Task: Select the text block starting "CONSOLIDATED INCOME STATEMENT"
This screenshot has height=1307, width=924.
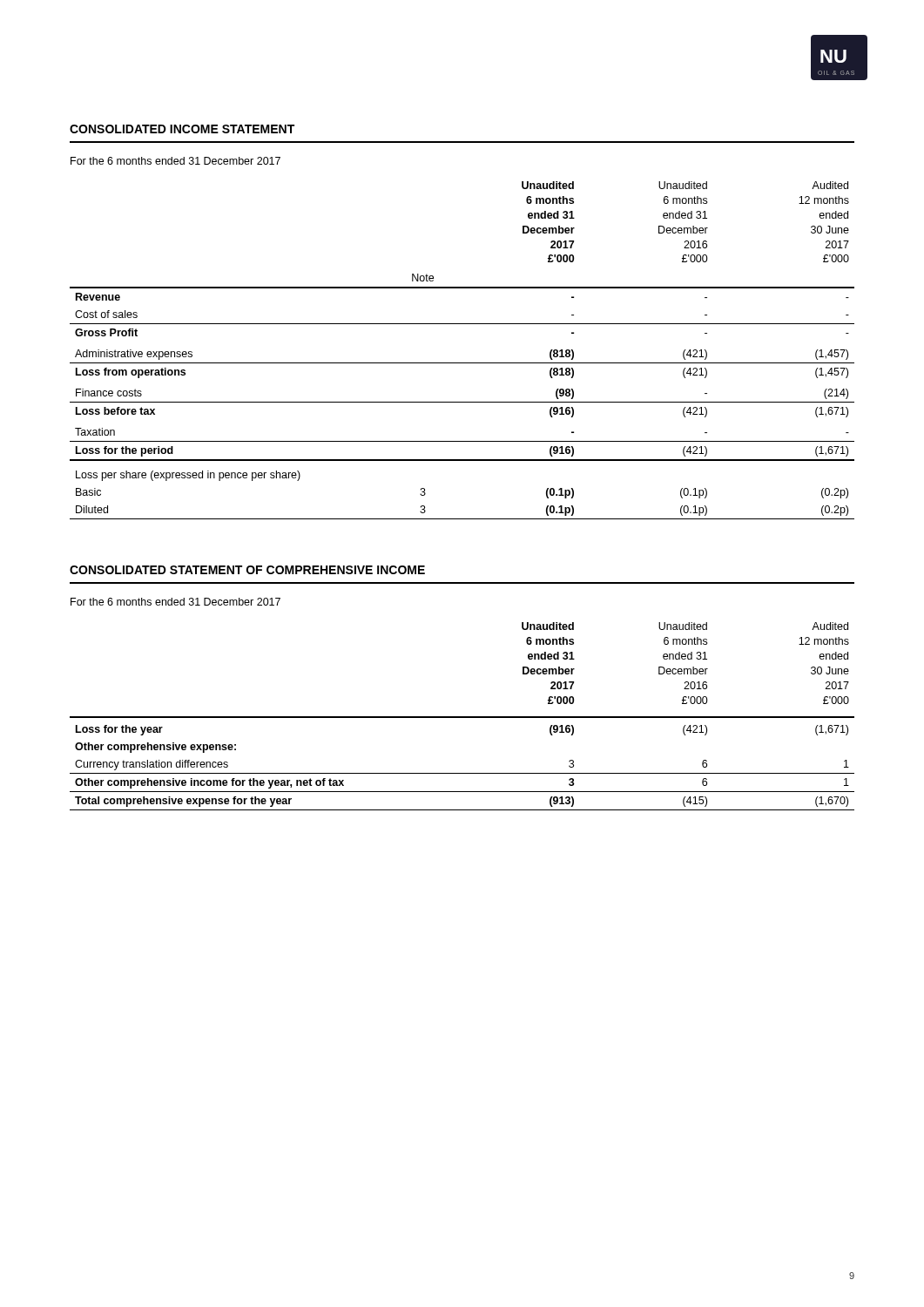Action: click(x=182, y=129)
